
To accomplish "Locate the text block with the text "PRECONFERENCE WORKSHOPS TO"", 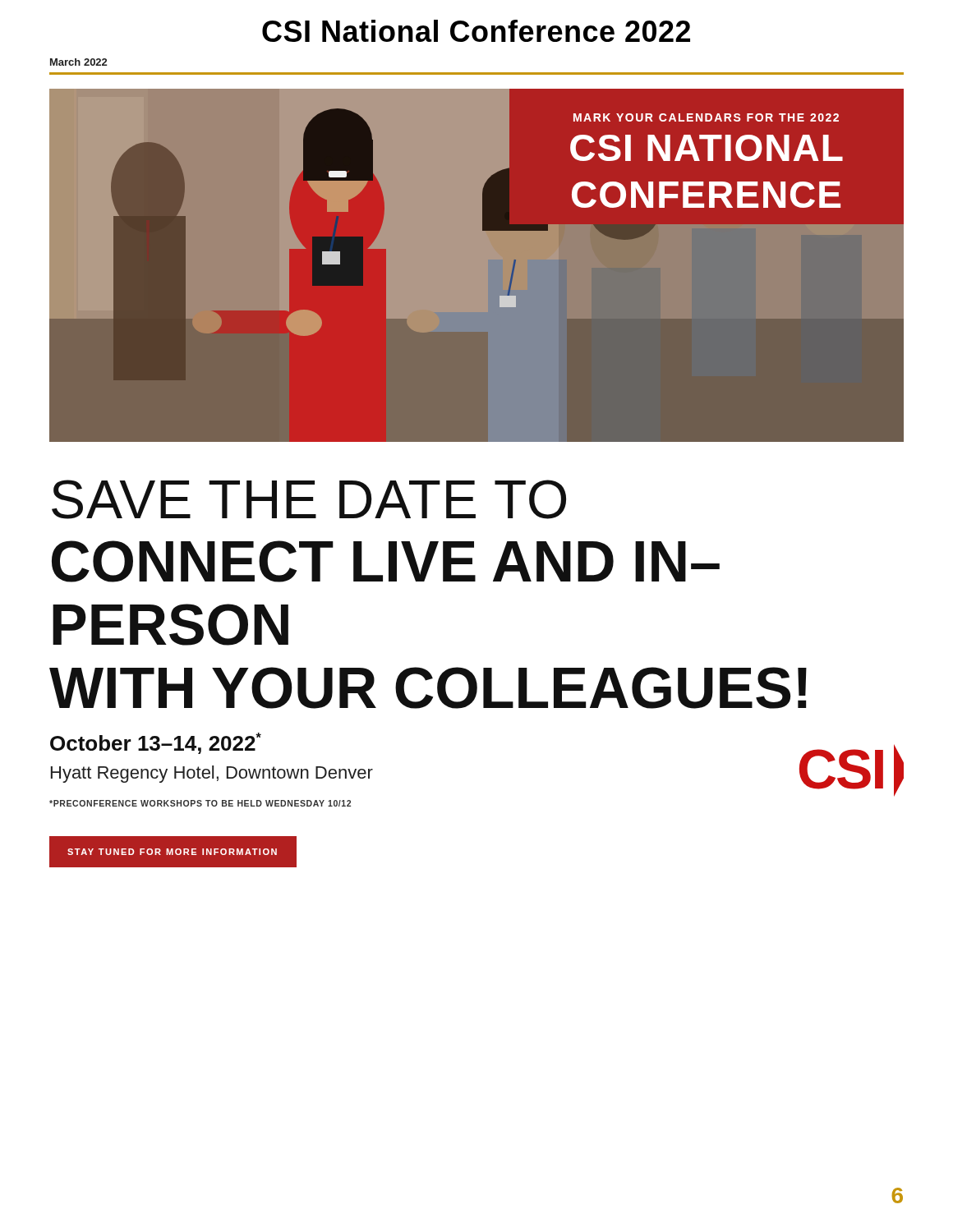I will pyautogui.click(x=201, y=803).
